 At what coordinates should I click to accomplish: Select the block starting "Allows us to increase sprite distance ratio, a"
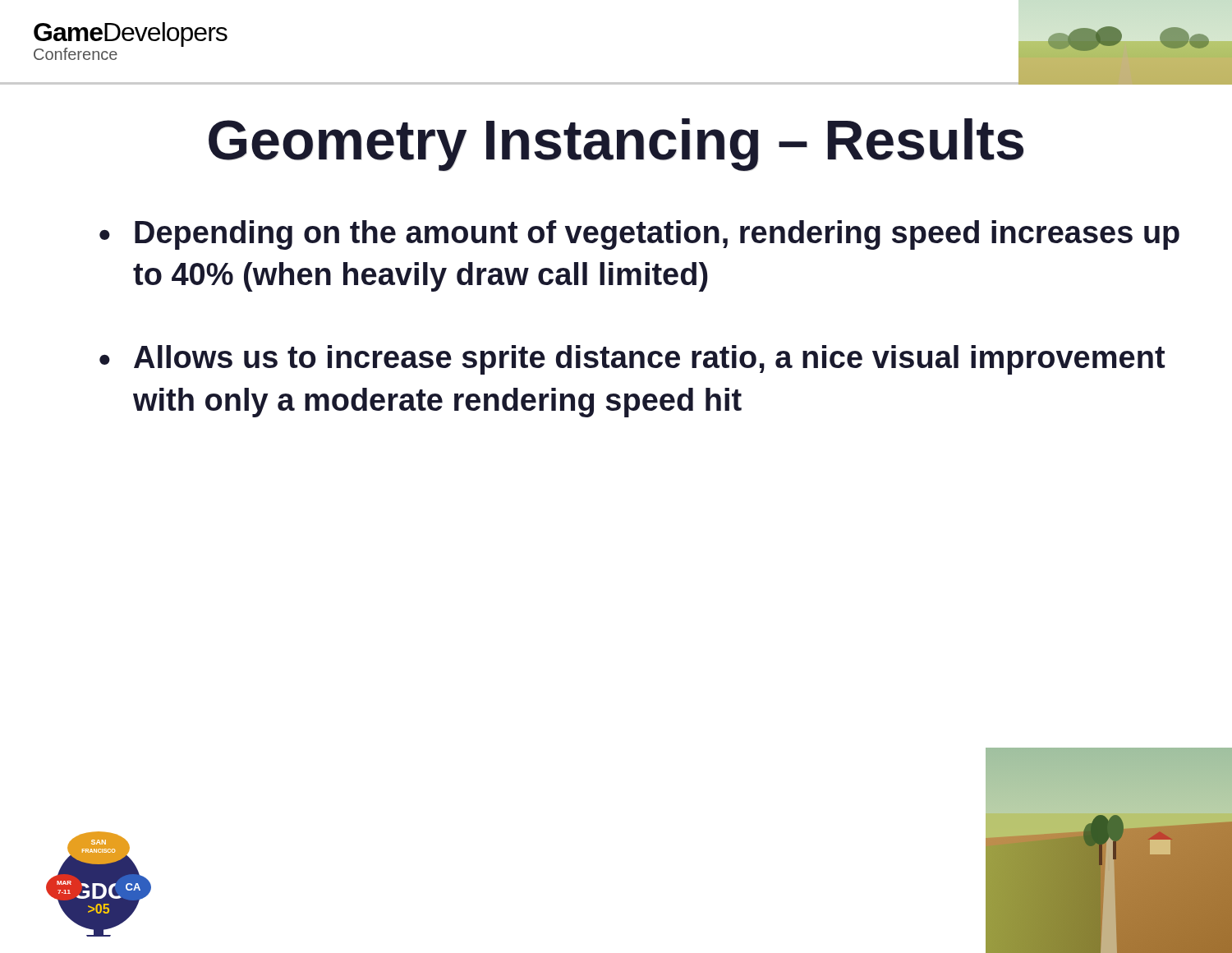coord(649,379)
